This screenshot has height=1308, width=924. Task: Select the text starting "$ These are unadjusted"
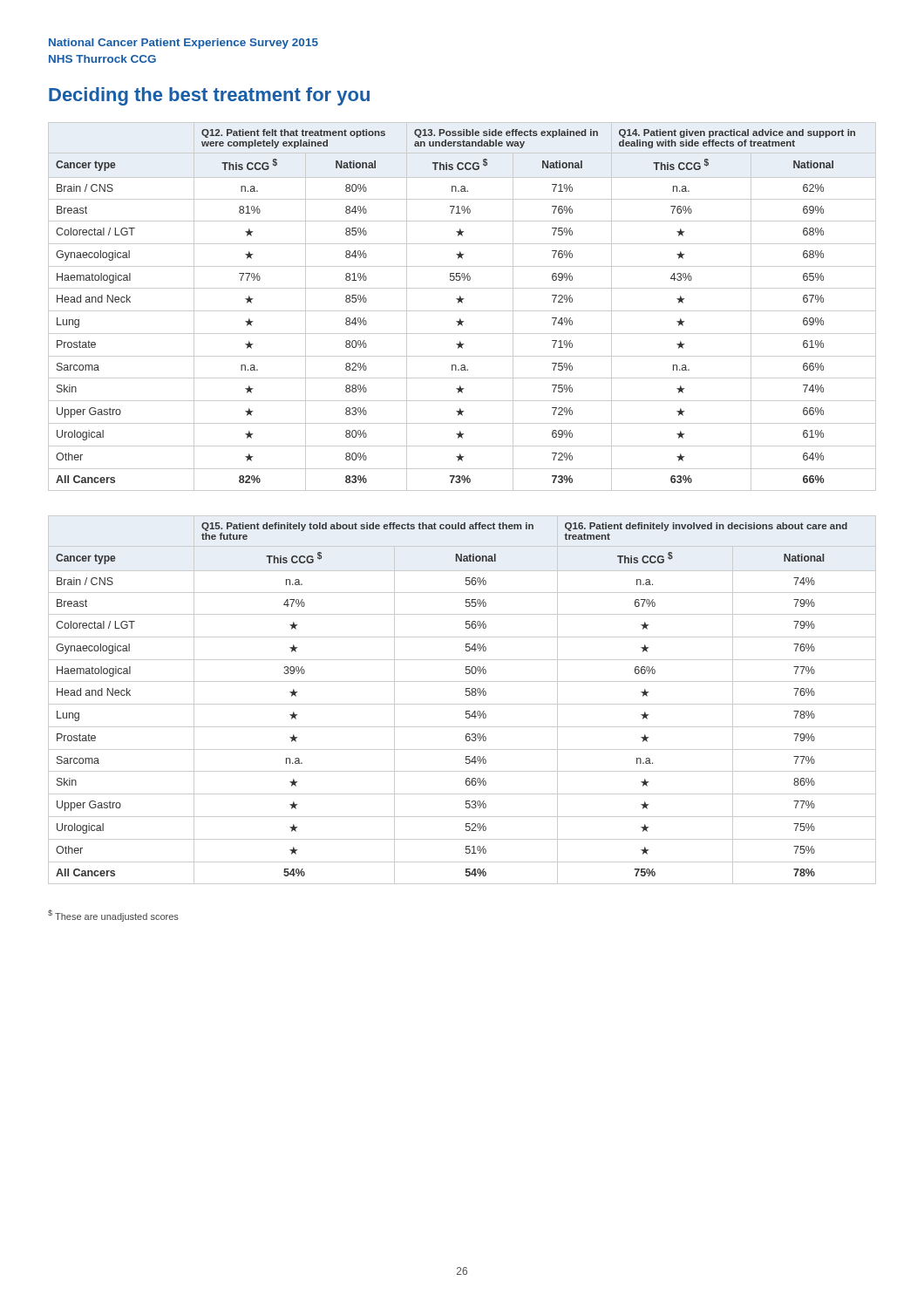[113, 916]
